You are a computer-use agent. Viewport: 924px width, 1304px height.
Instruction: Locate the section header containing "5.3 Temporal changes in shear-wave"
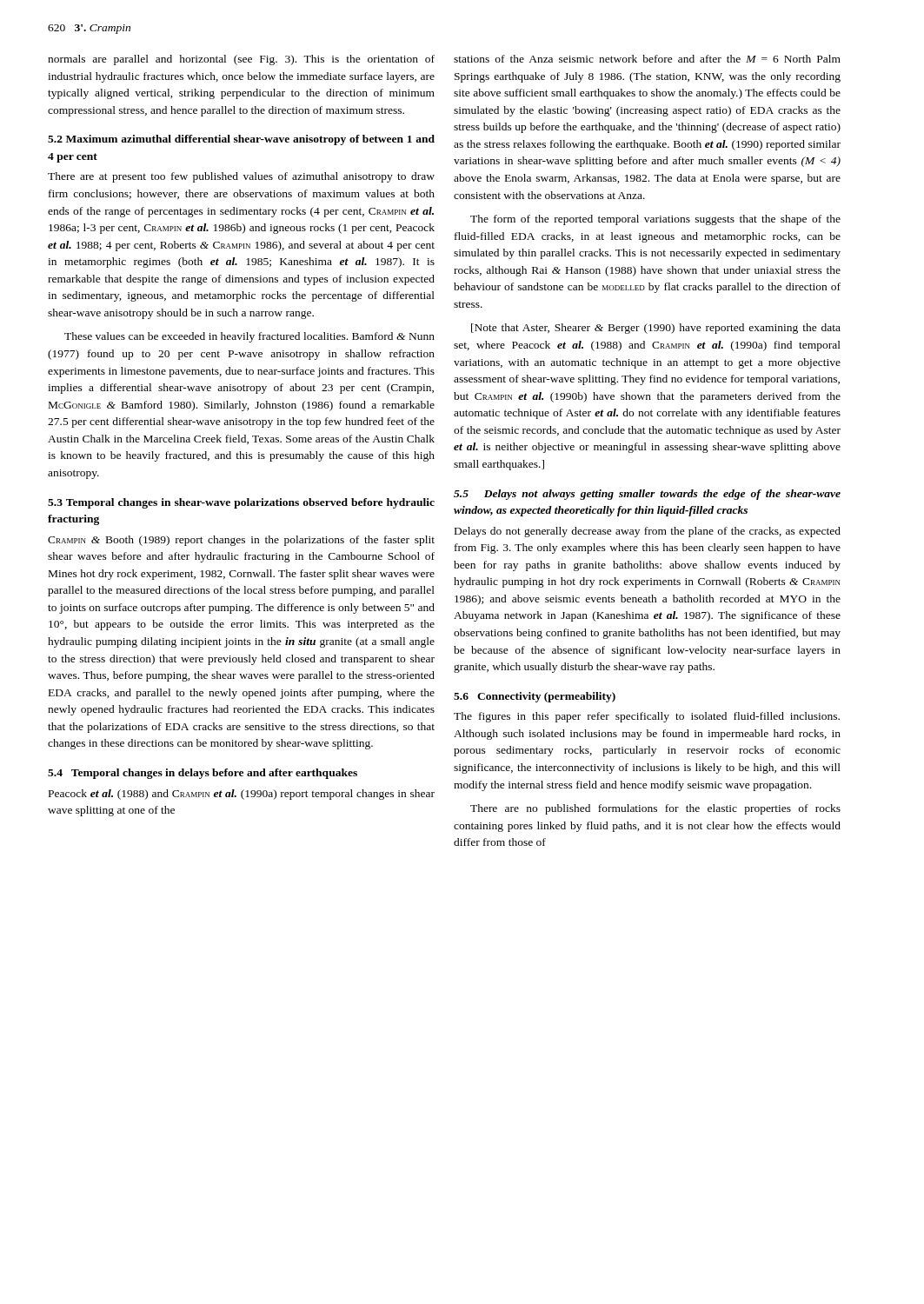click(x=241, y=510)
